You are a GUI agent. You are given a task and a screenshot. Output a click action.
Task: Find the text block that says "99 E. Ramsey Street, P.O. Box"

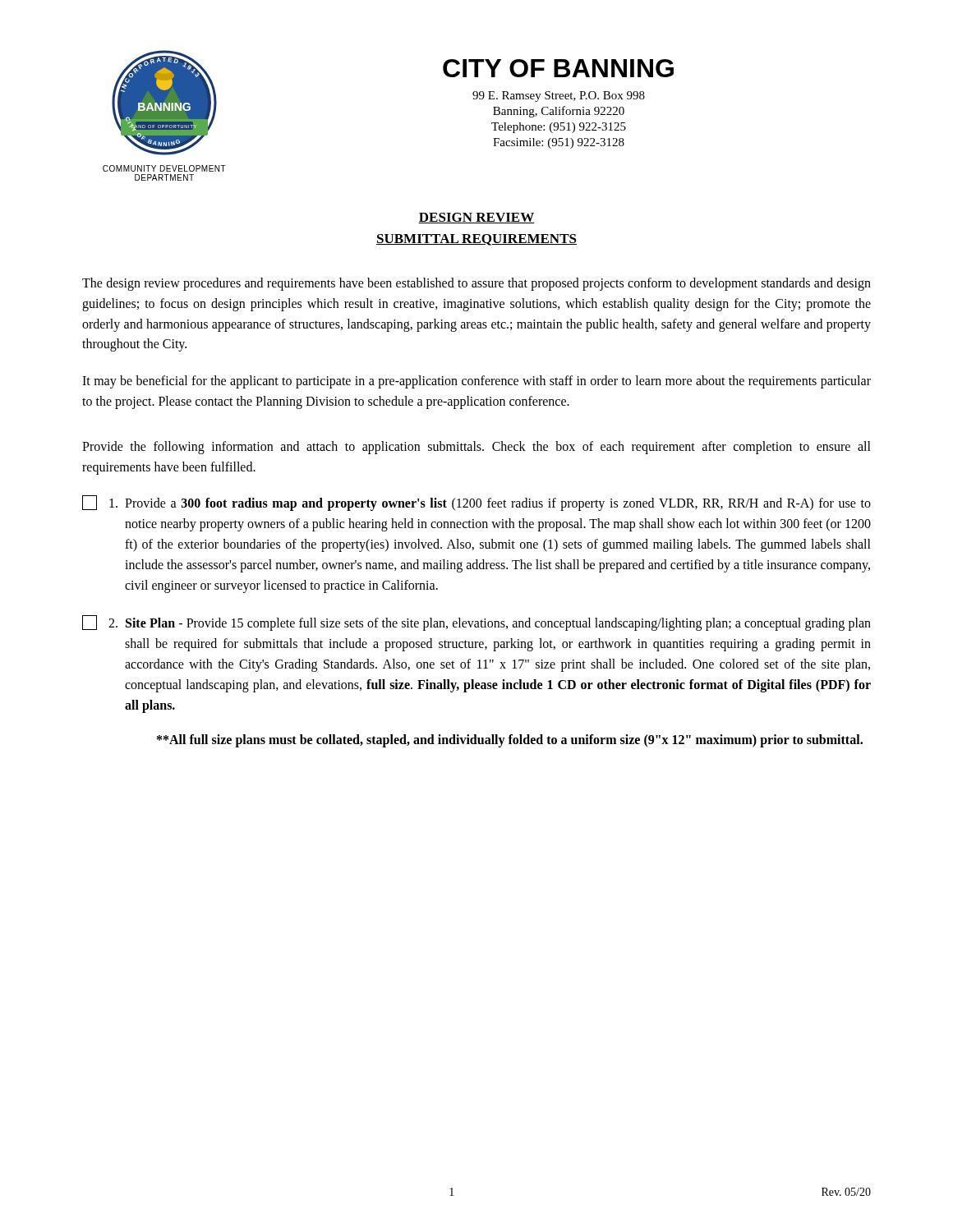[x=559, y=119]
